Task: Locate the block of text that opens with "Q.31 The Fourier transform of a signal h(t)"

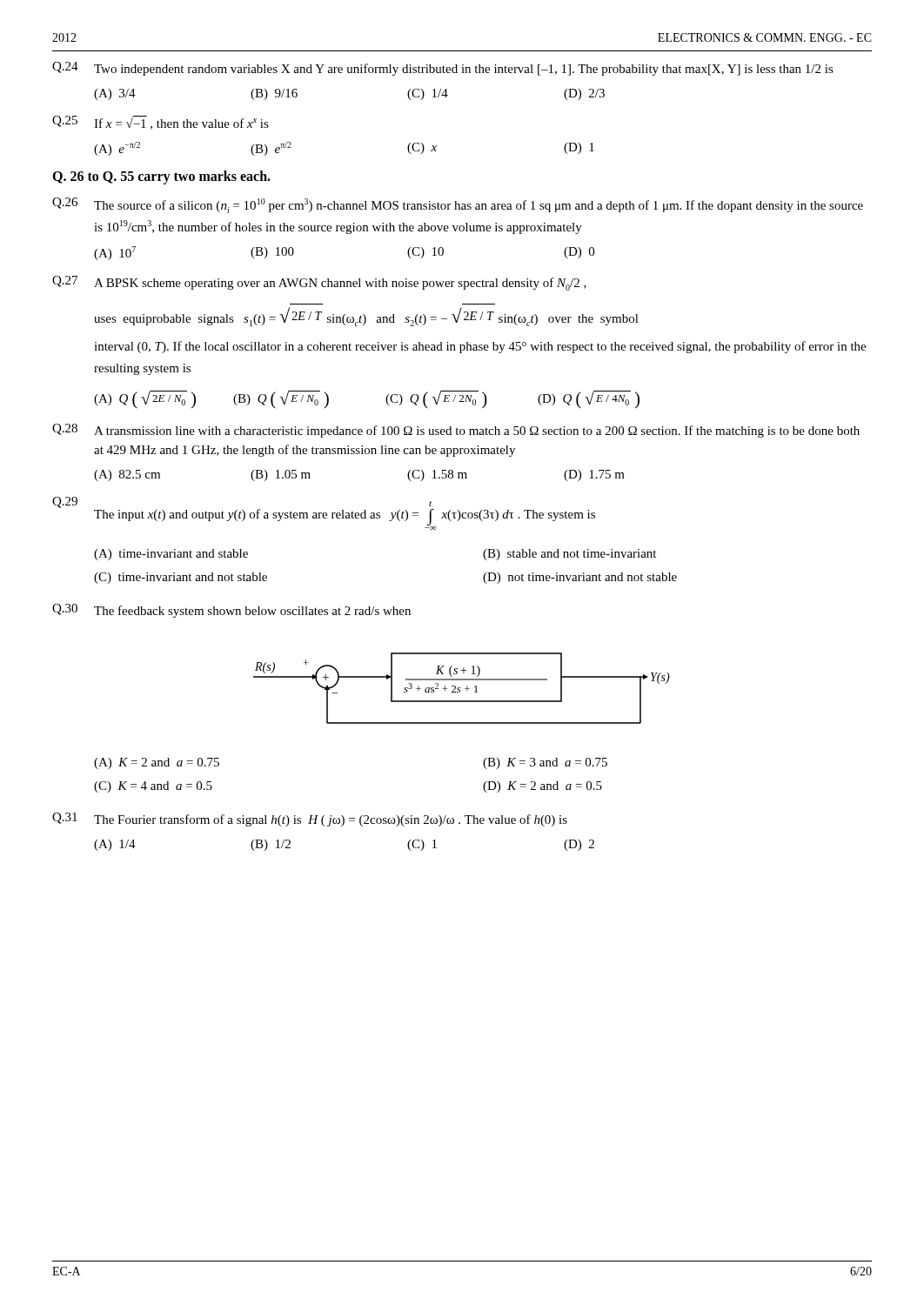Action: click(x=462, y=831)
